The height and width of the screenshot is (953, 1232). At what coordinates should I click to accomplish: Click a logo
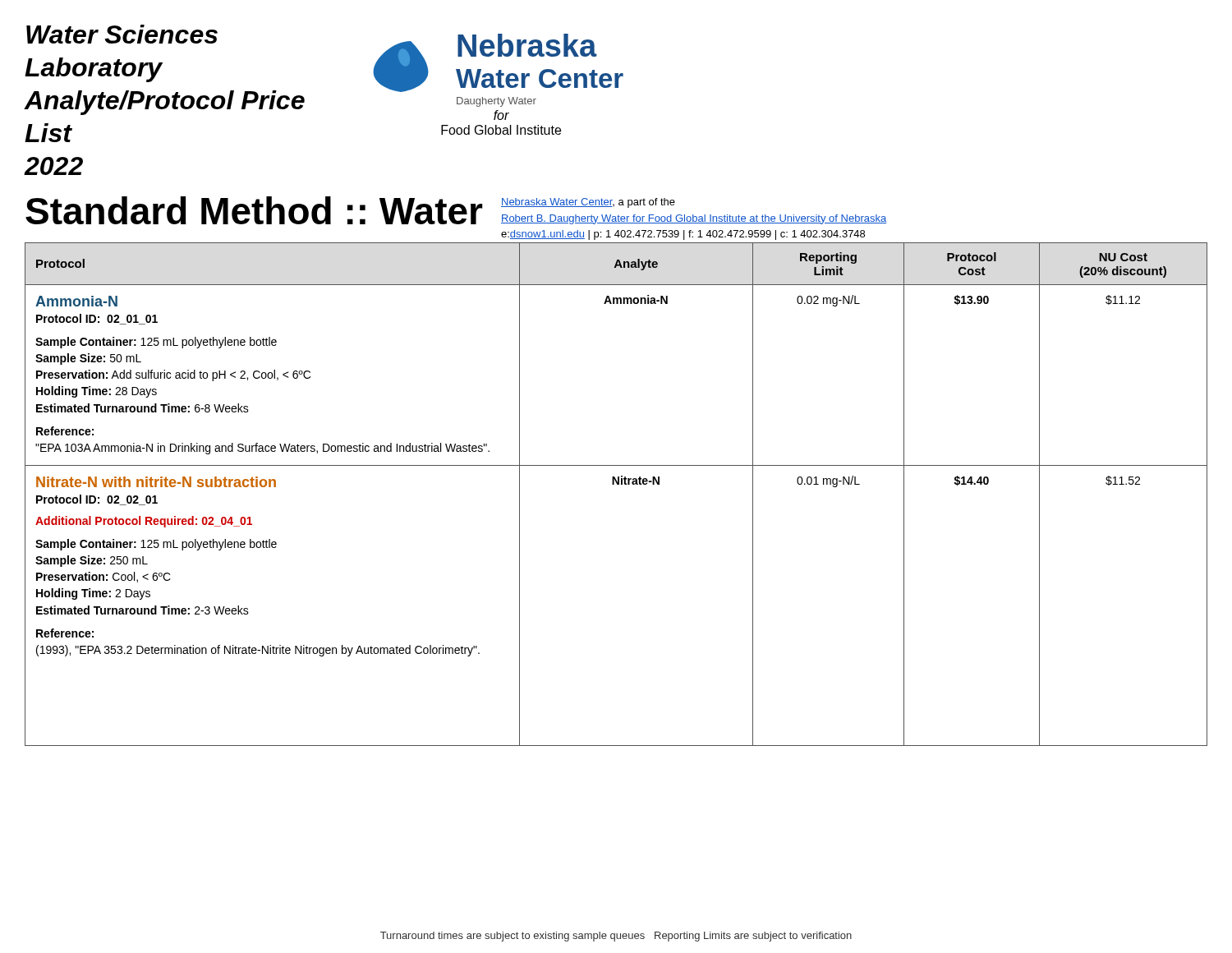(x=501, y=78)
